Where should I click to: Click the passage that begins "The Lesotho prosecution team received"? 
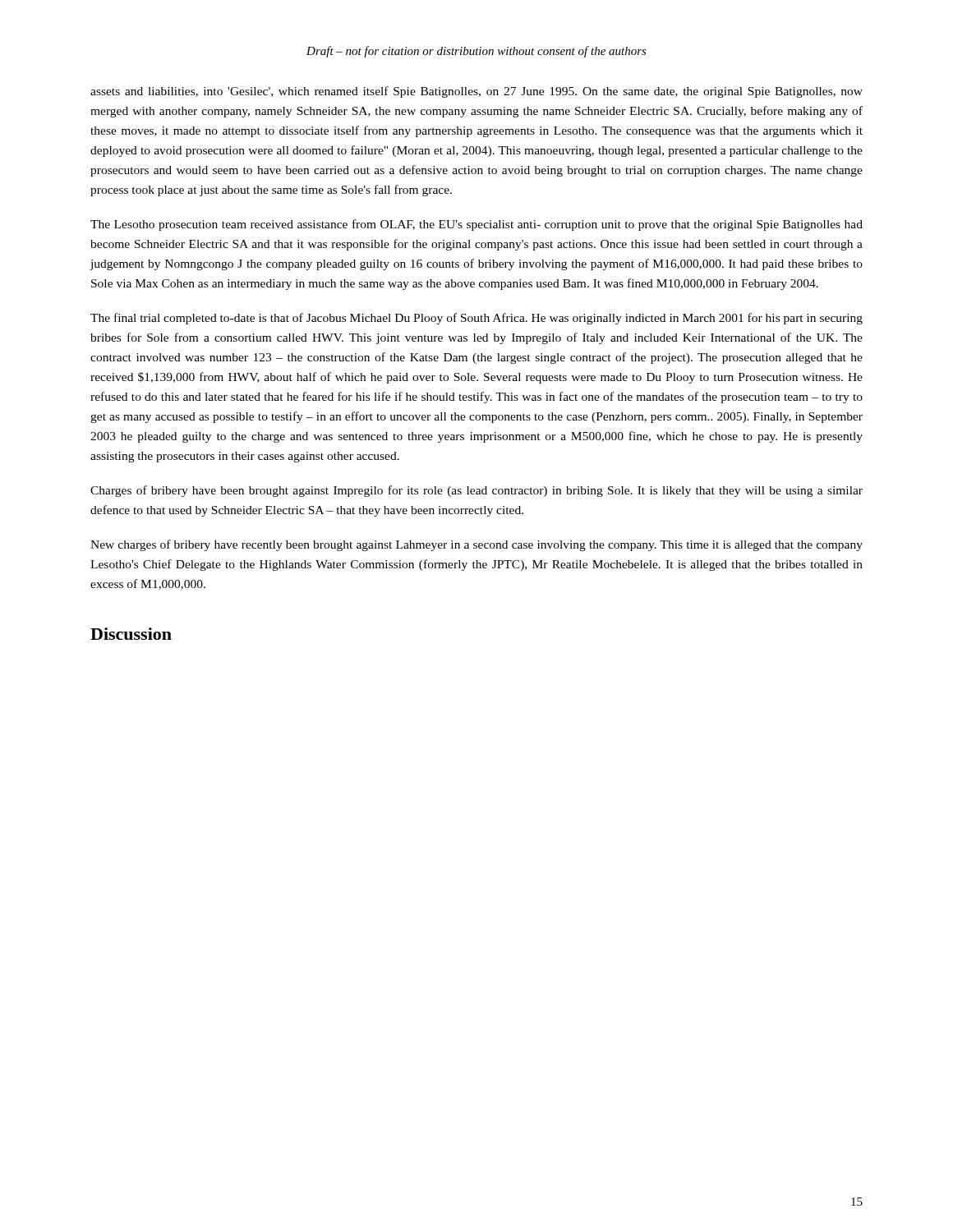point(476,253)
